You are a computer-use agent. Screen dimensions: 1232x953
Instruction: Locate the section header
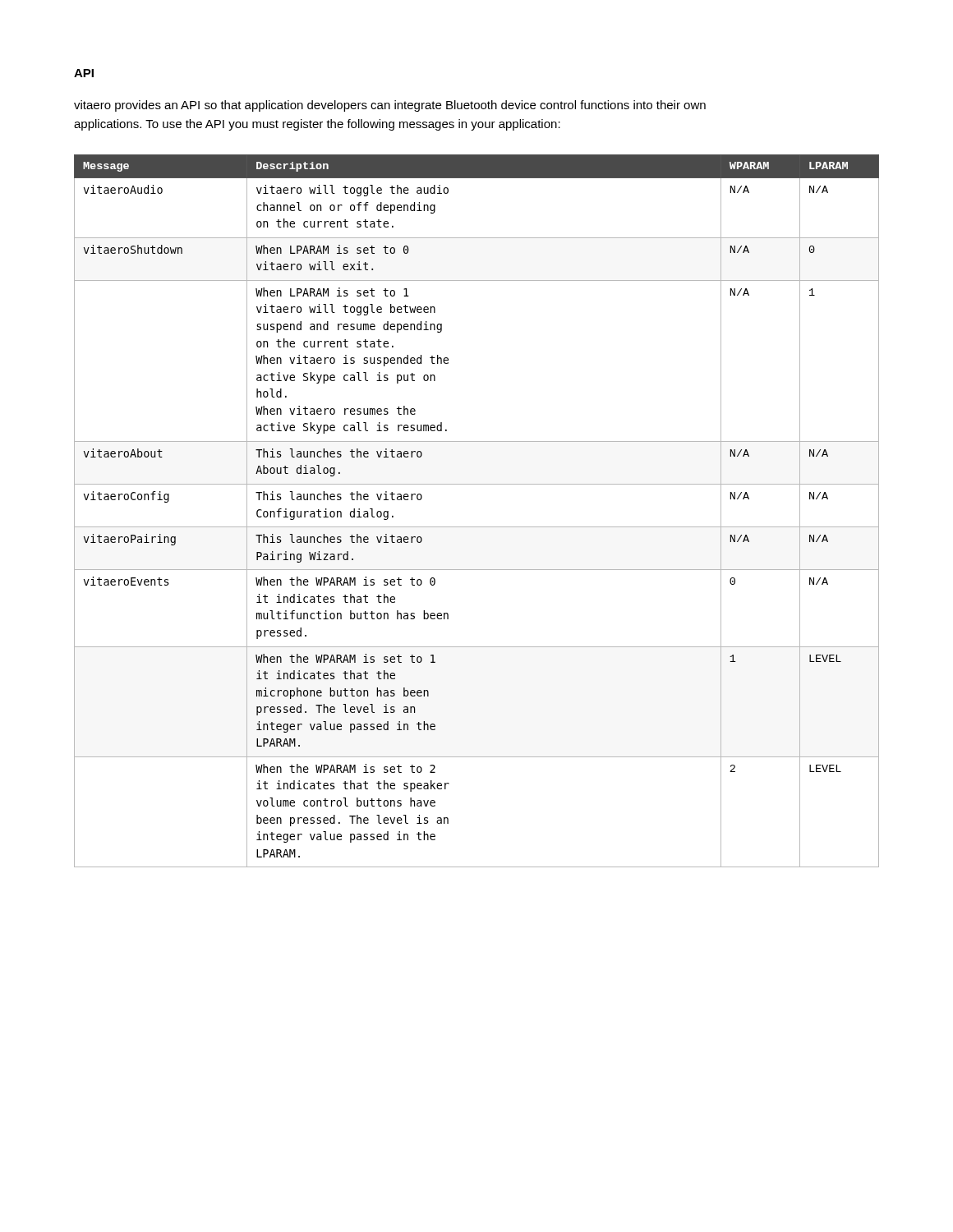point(84,73)
